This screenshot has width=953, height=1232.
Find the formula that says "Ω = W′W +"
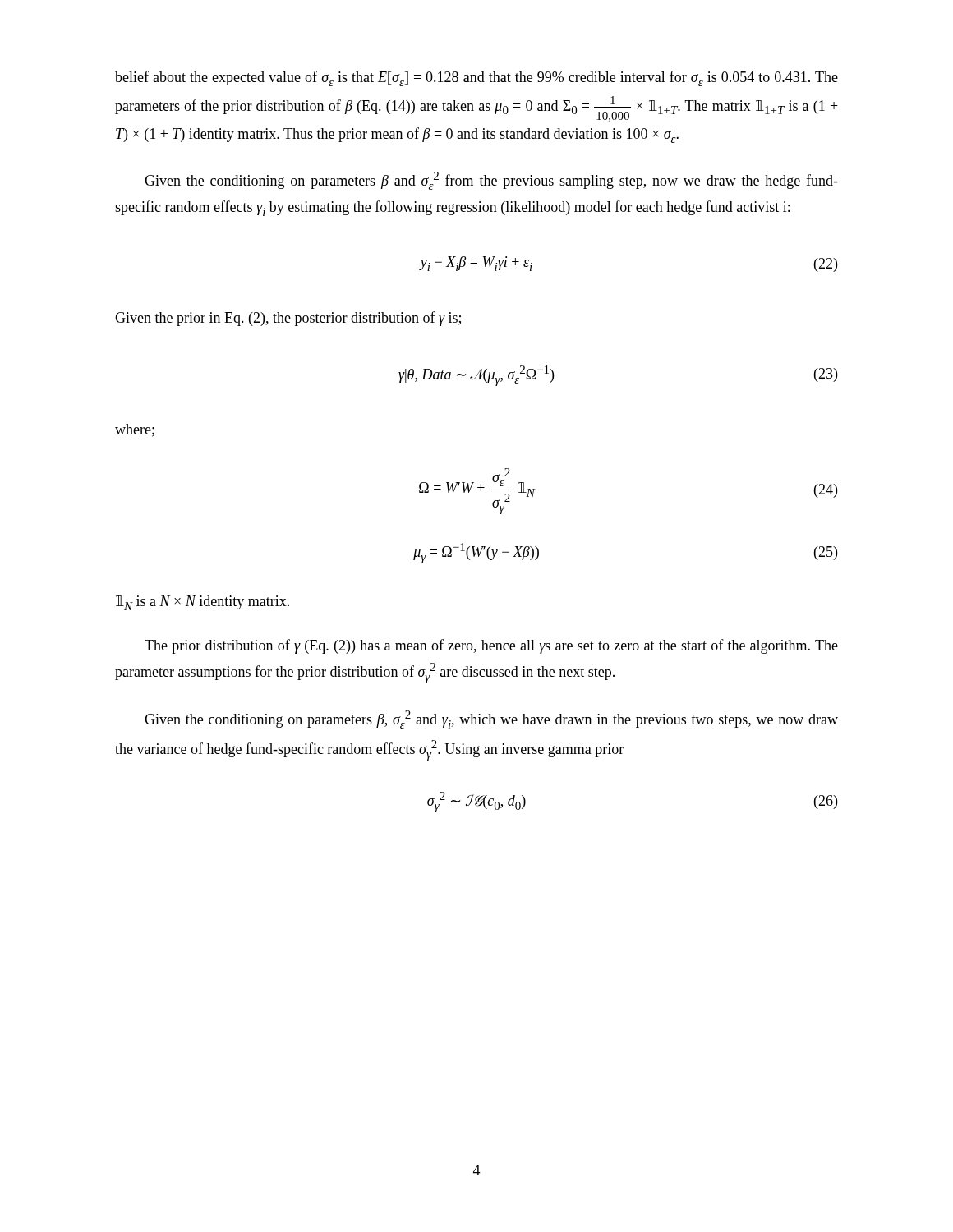pyautogui.click(x=501, y=490)
